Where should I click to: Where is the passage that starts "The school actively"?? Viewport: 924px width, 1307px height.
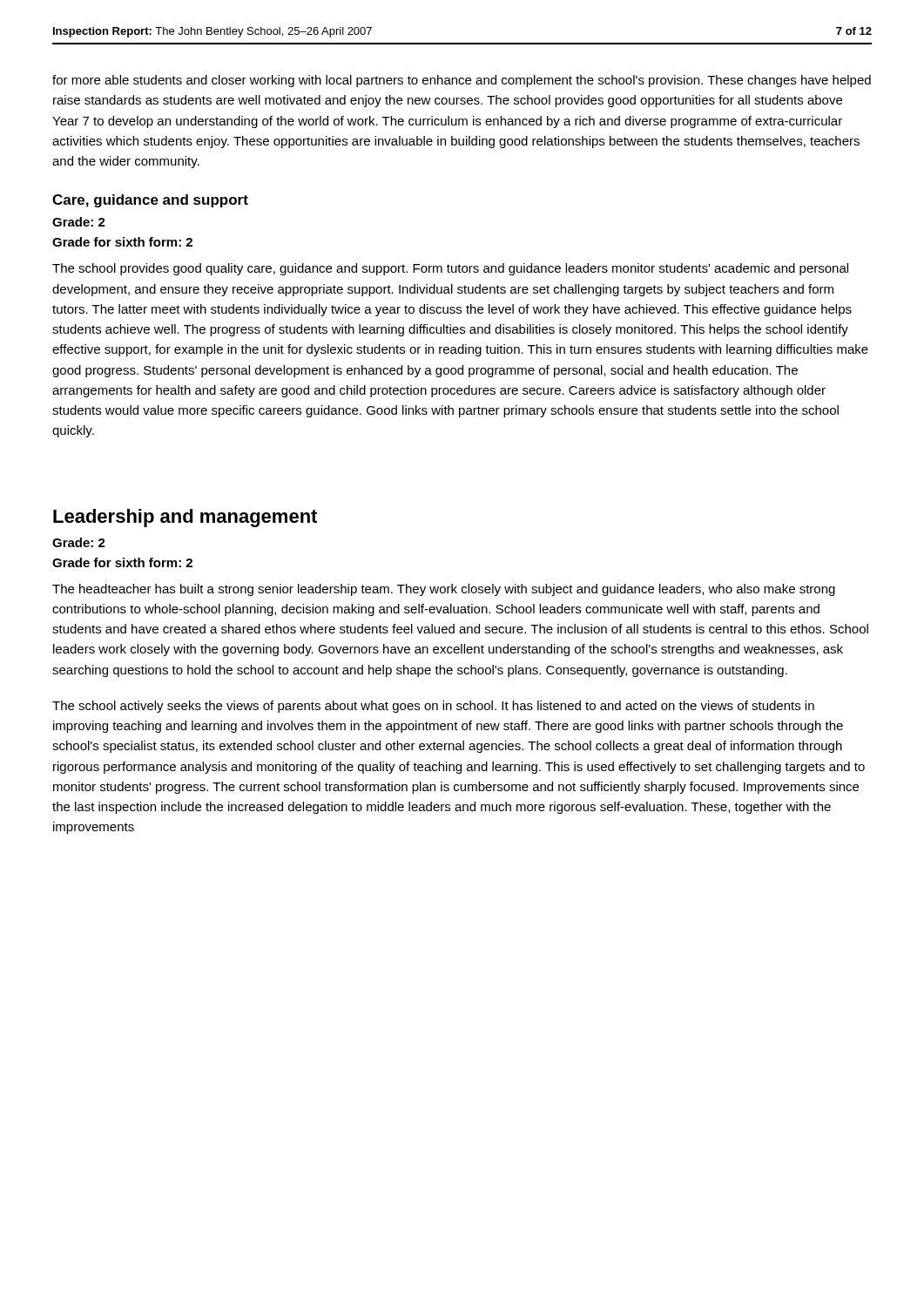point(459,766)
